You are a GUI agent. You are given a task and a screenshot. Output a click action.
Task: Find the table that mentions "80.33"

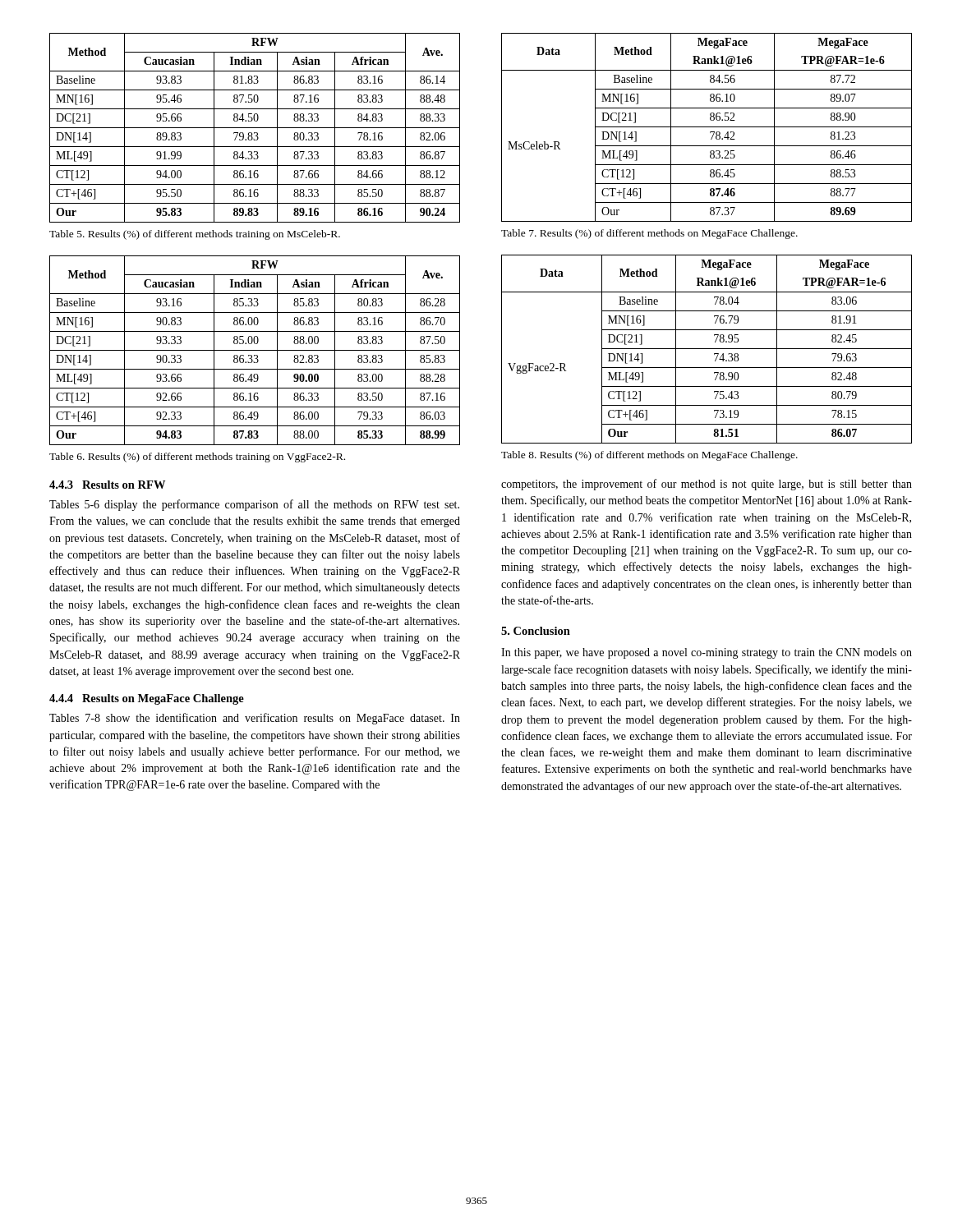point(255,128)
